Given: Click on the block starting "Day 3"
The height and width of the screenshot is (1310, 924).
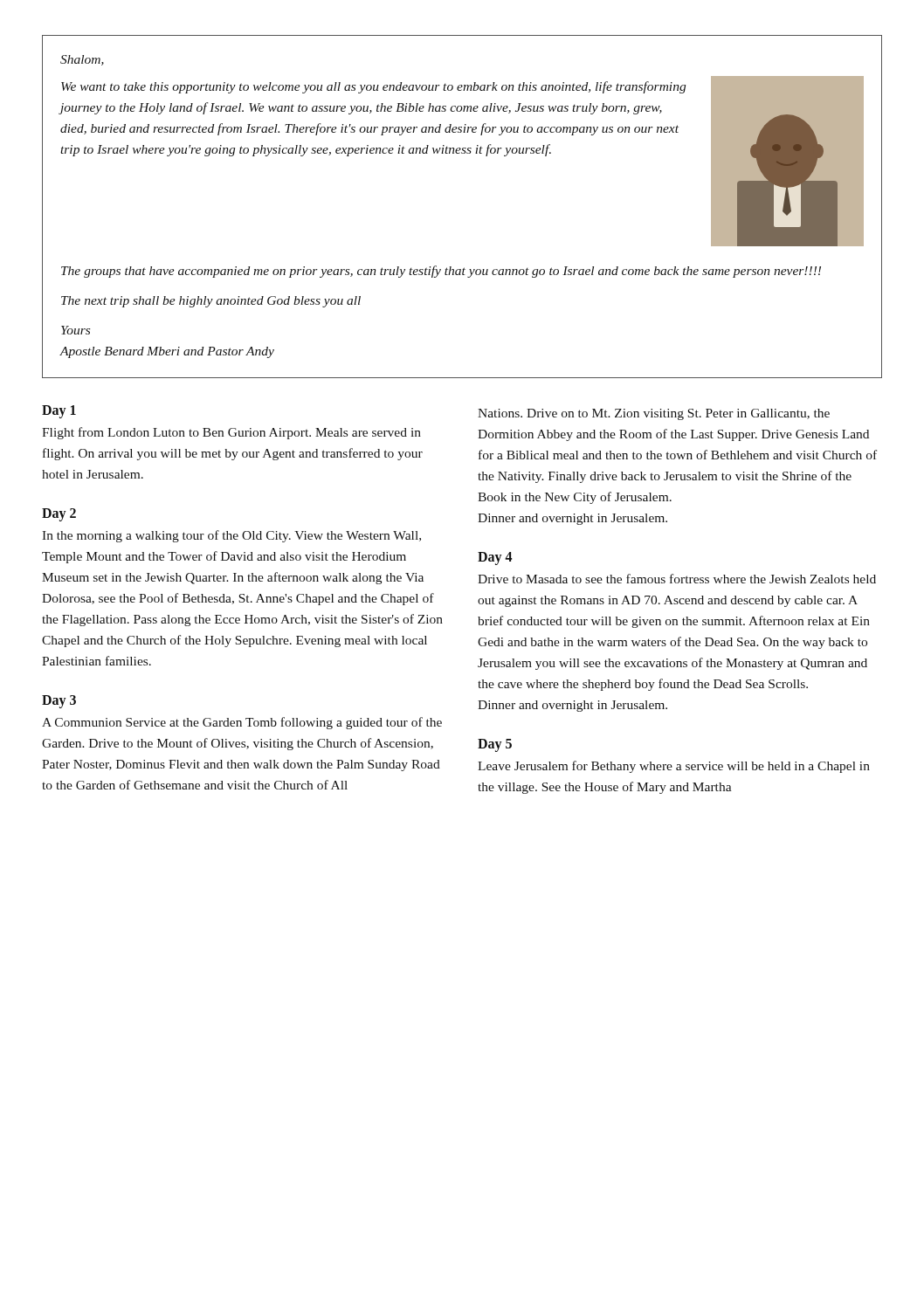Looking at the screenshot, I should (x=59, y=700).
